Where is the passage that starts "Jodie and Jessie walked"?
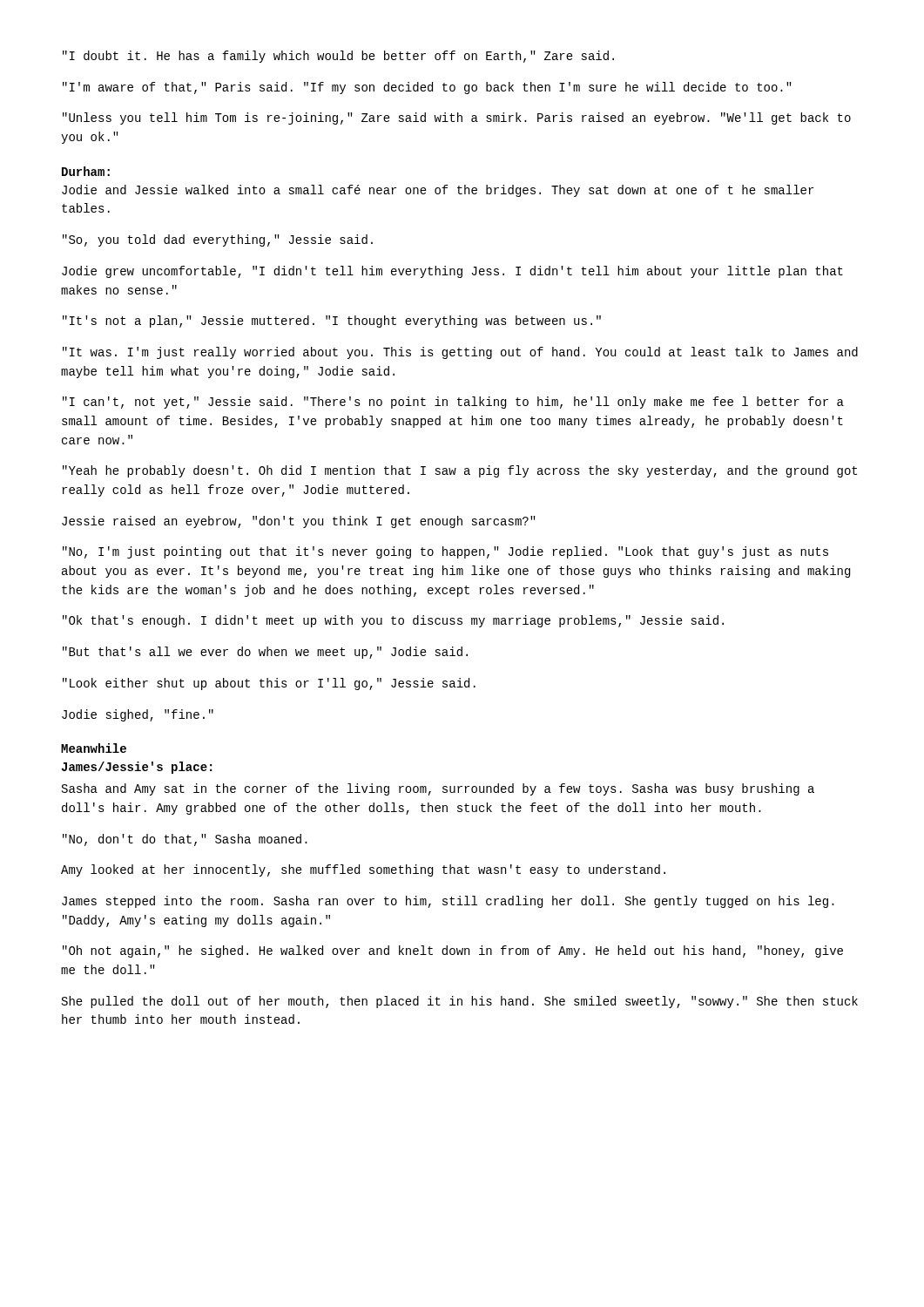The image size is (924, 1307). 438,200
